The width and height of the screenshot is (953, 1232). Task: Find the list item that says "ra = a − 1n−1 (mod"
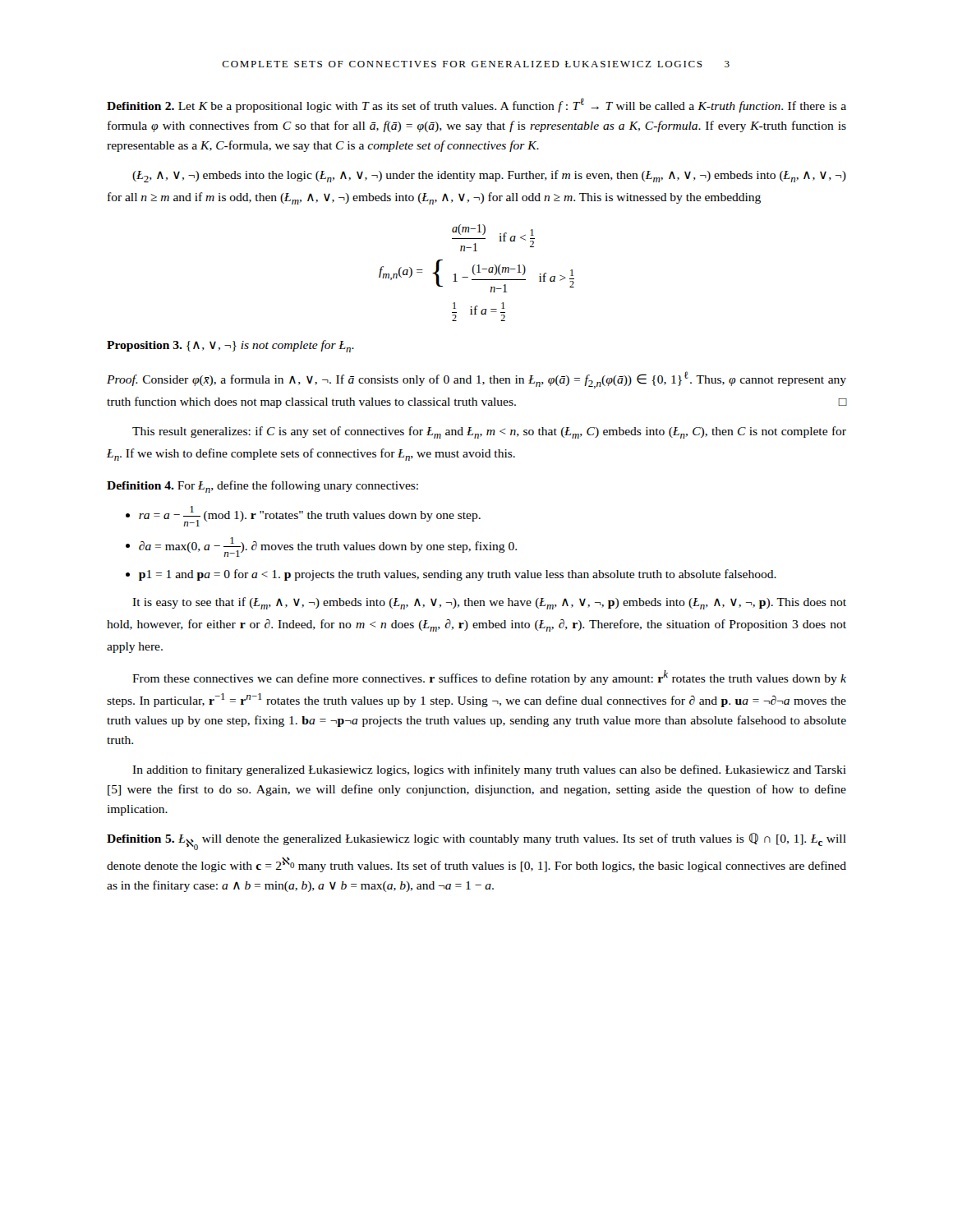310,516
